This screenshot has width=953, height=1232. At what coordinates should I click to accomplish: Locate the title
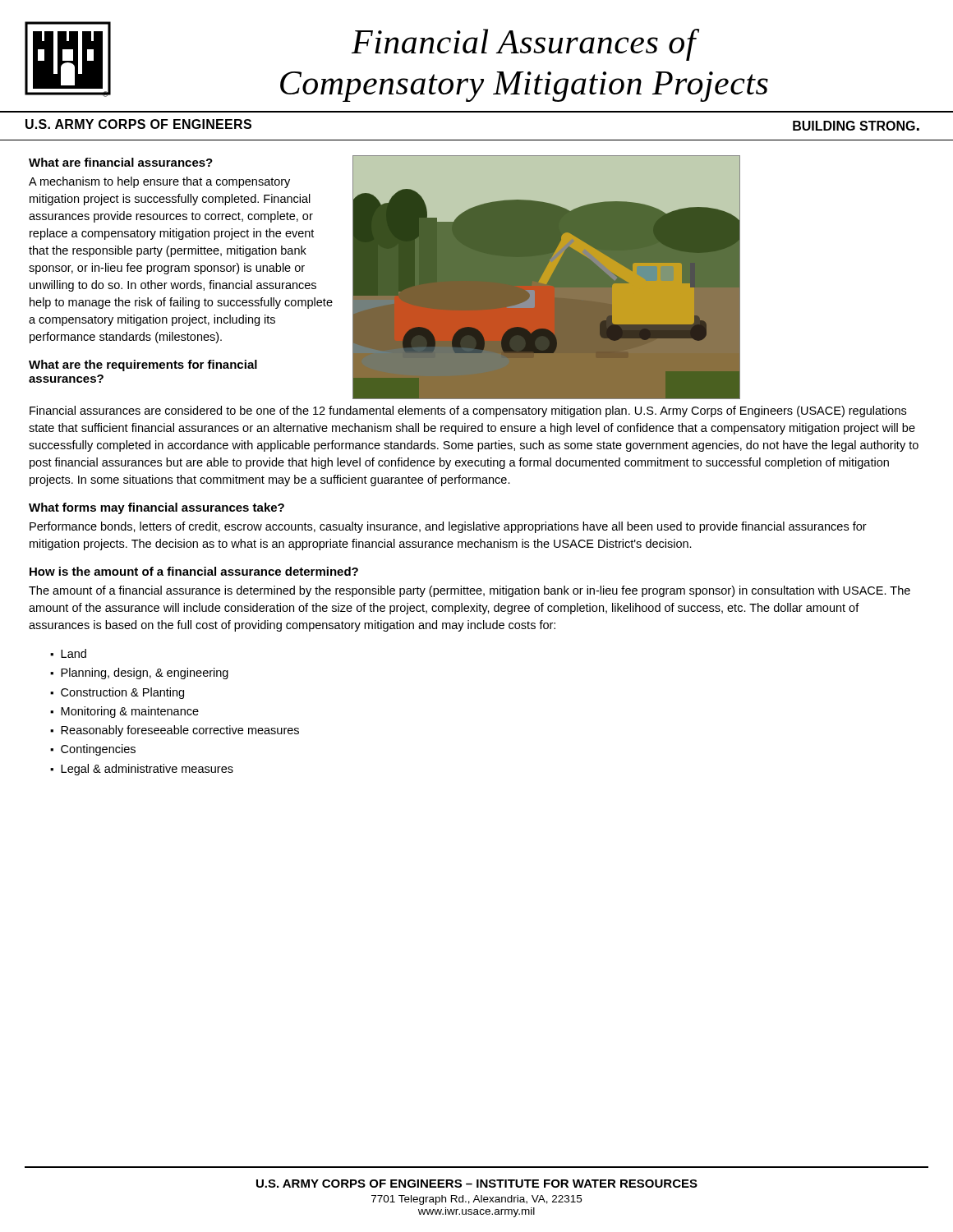click(524, 63)
